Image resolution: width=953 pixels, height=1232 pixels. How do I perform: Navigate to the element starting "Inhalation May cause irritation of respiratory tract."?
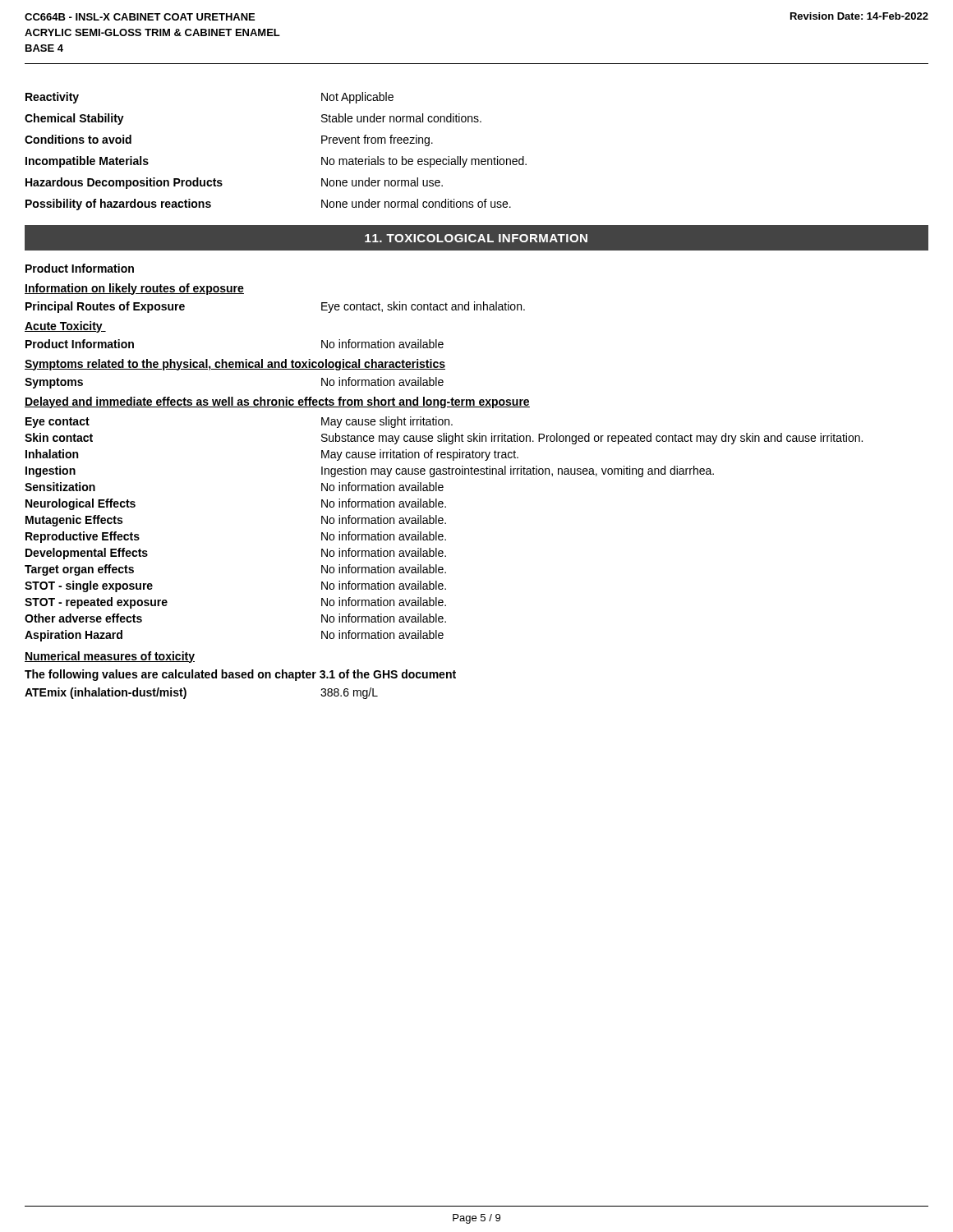point(476,454)
